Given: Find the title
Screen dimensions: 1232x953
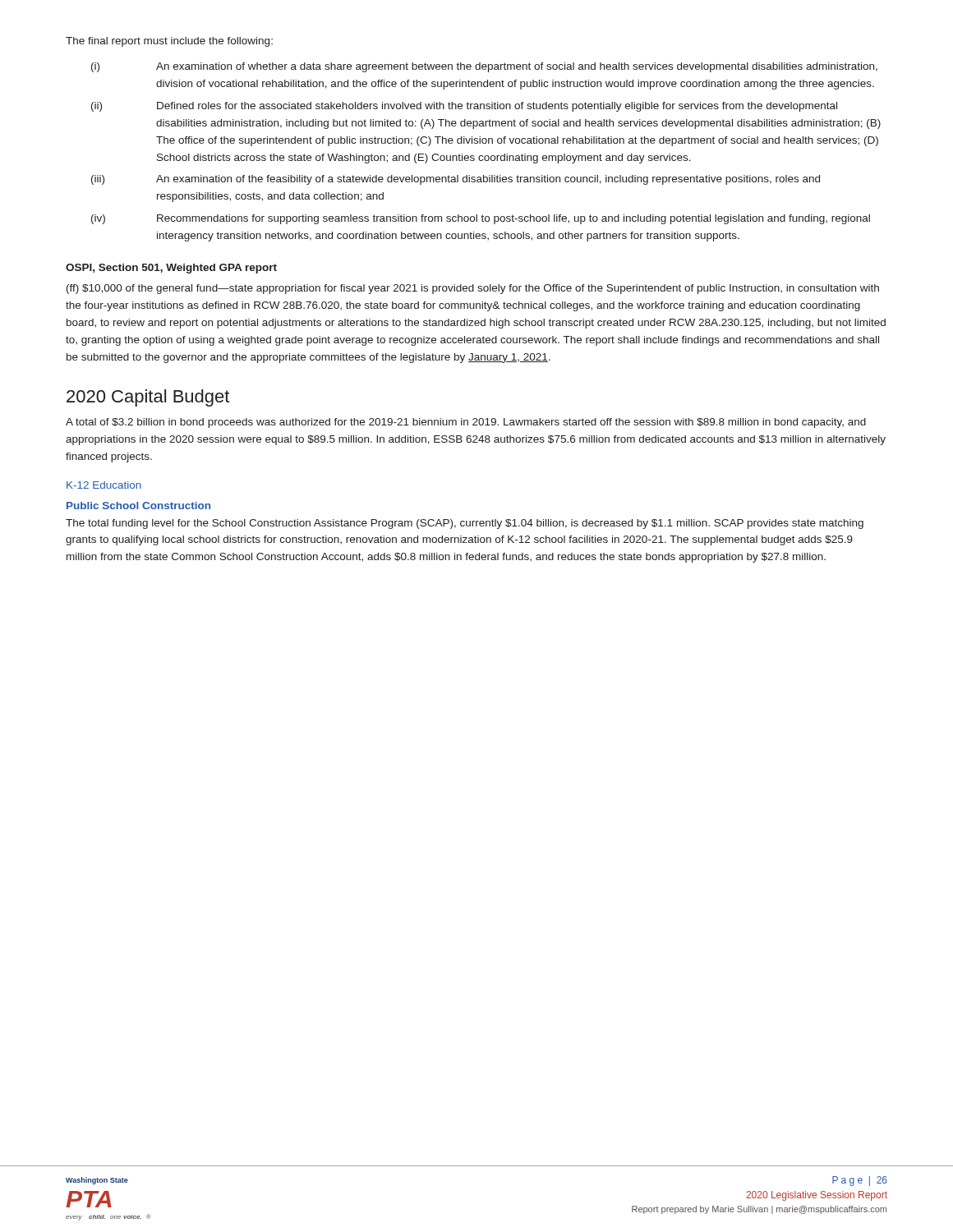Looking at the screenshot, I should (x=148, y=396).
